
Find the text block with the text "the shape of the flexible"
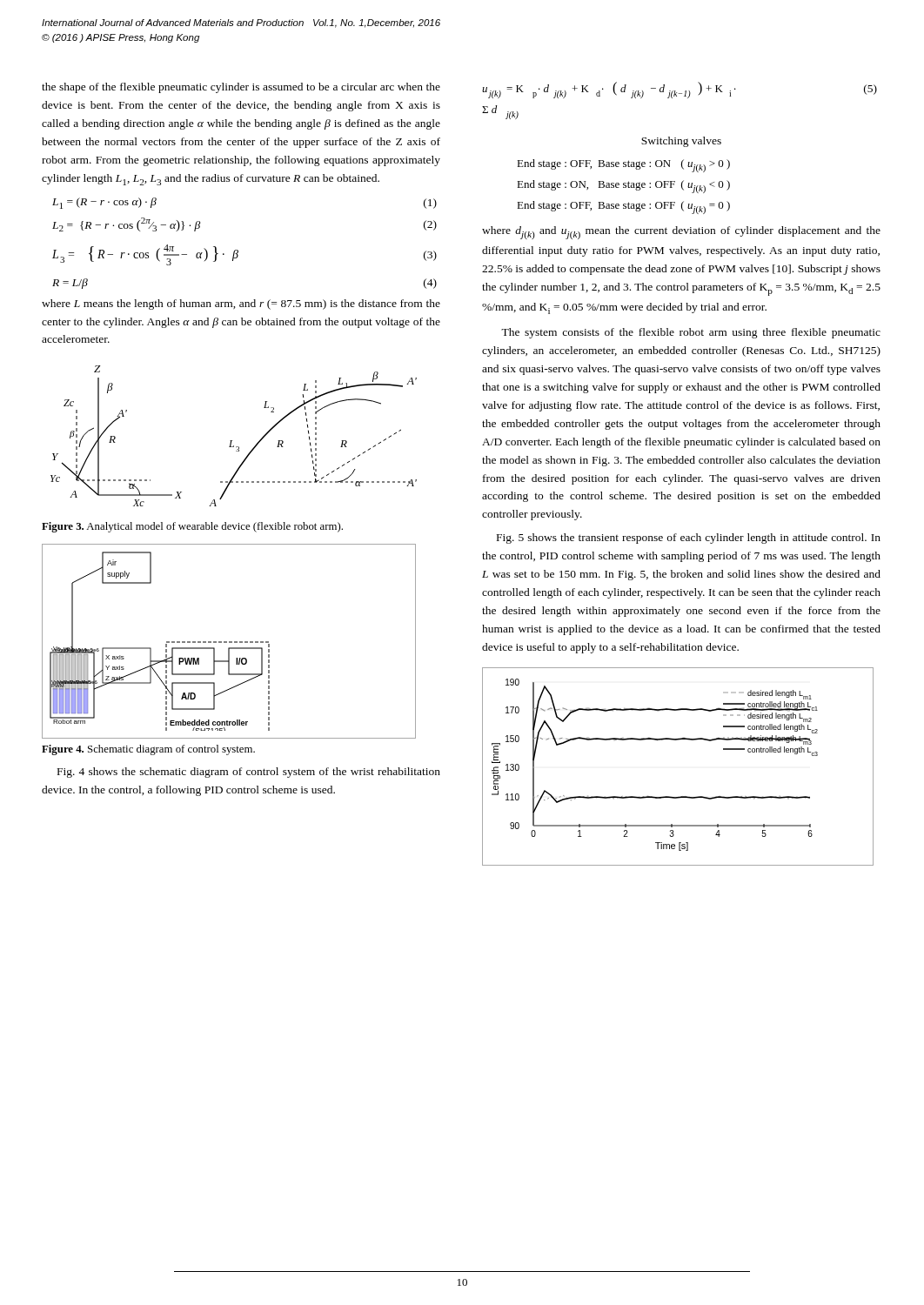[241, 133]
